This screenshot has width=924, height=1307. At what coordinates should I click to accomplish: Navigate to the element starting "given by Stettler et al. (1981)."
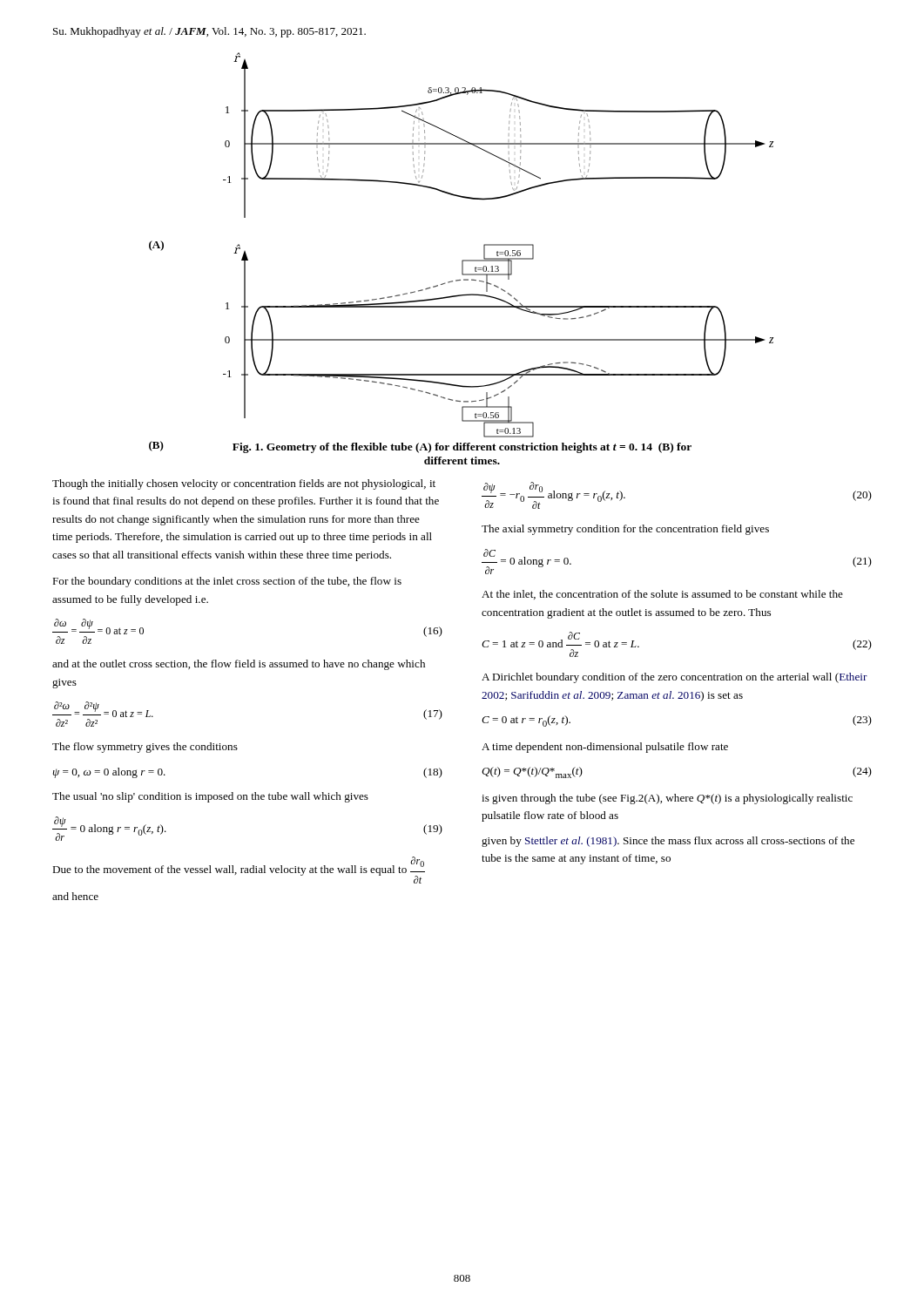tap(668, 849)
